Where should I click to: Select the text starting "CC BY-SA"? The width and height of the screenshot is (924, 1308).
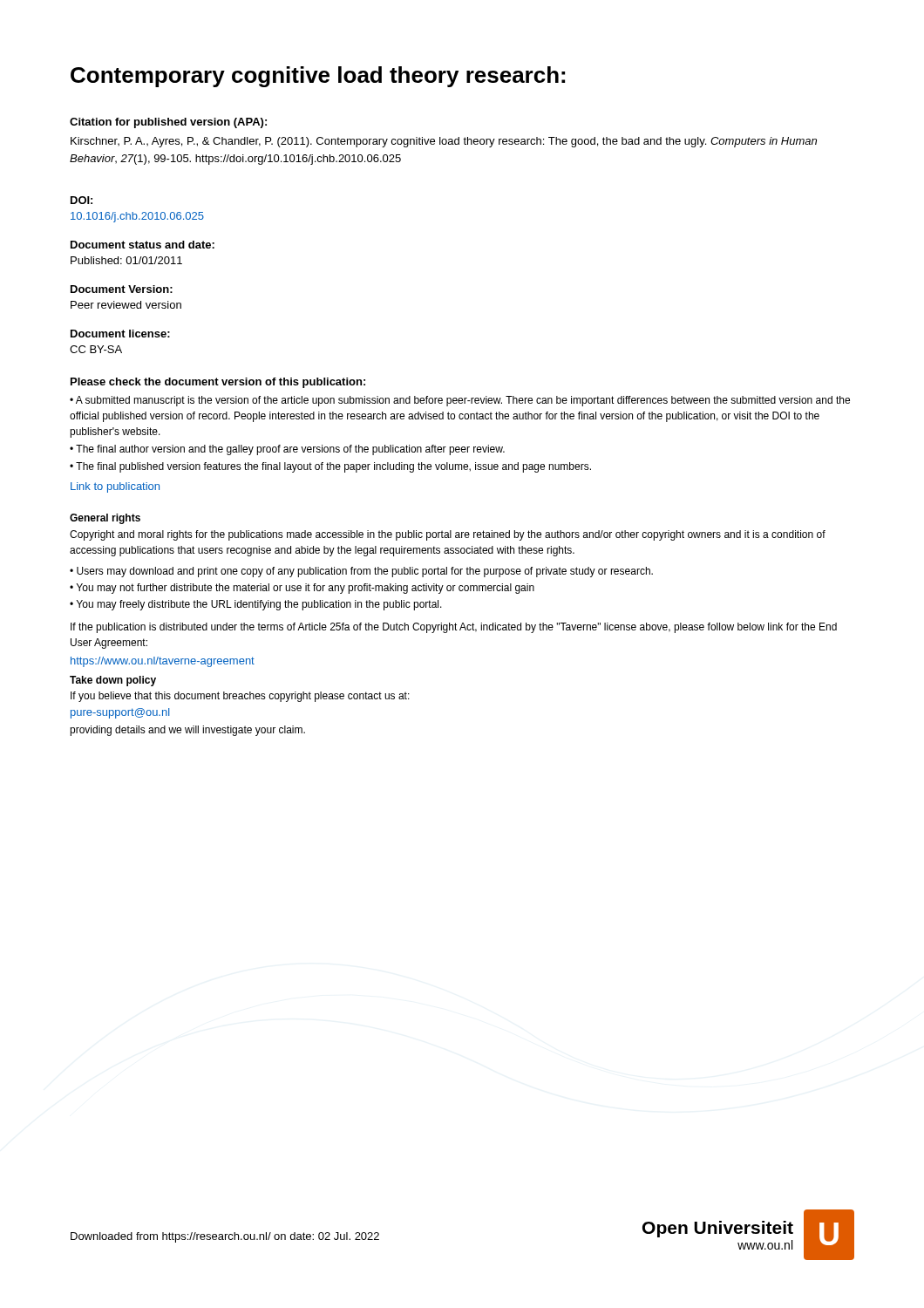96,349
